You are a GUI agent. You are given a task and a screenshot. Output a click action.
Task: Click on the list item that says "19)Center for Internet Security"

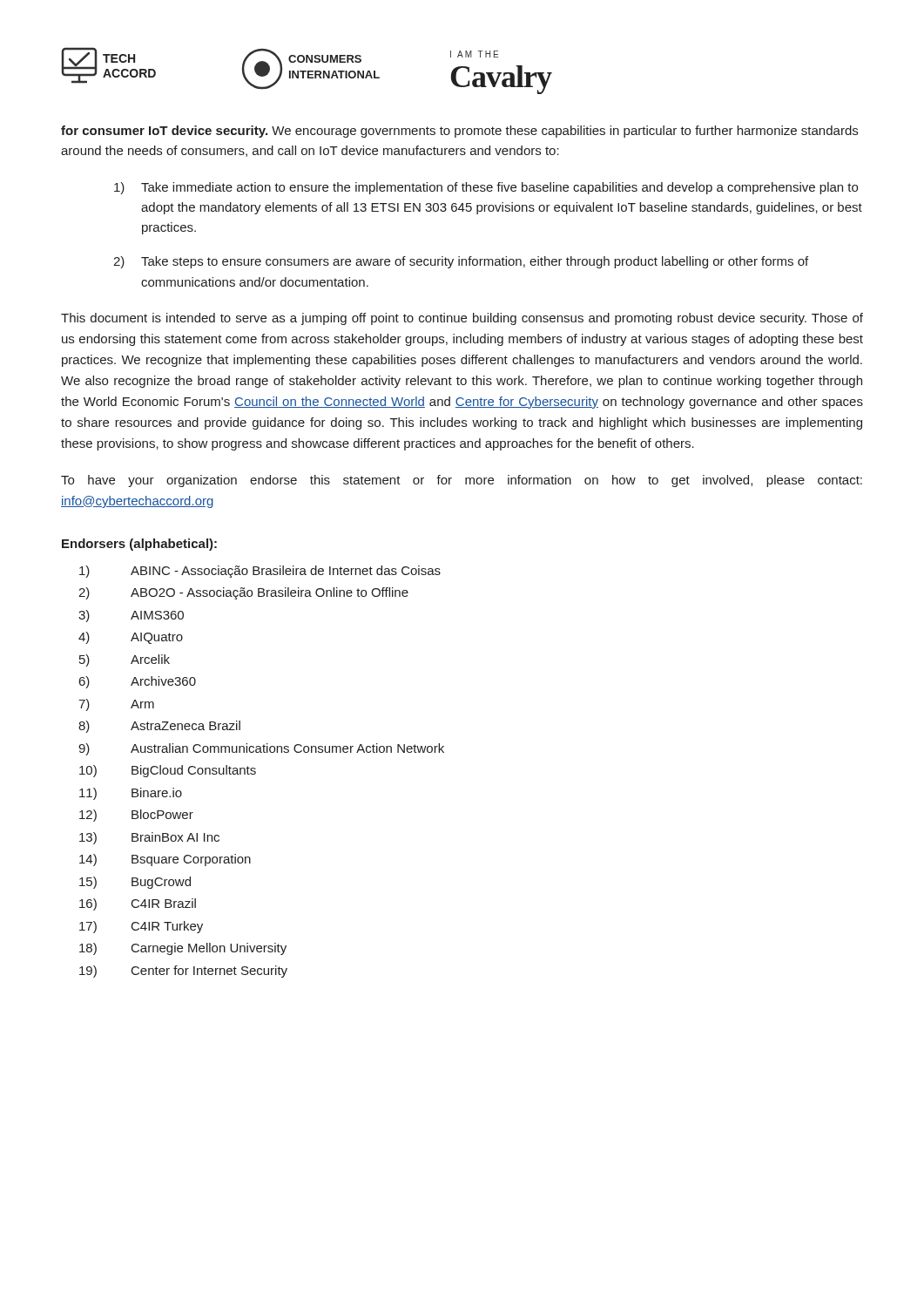174,970
